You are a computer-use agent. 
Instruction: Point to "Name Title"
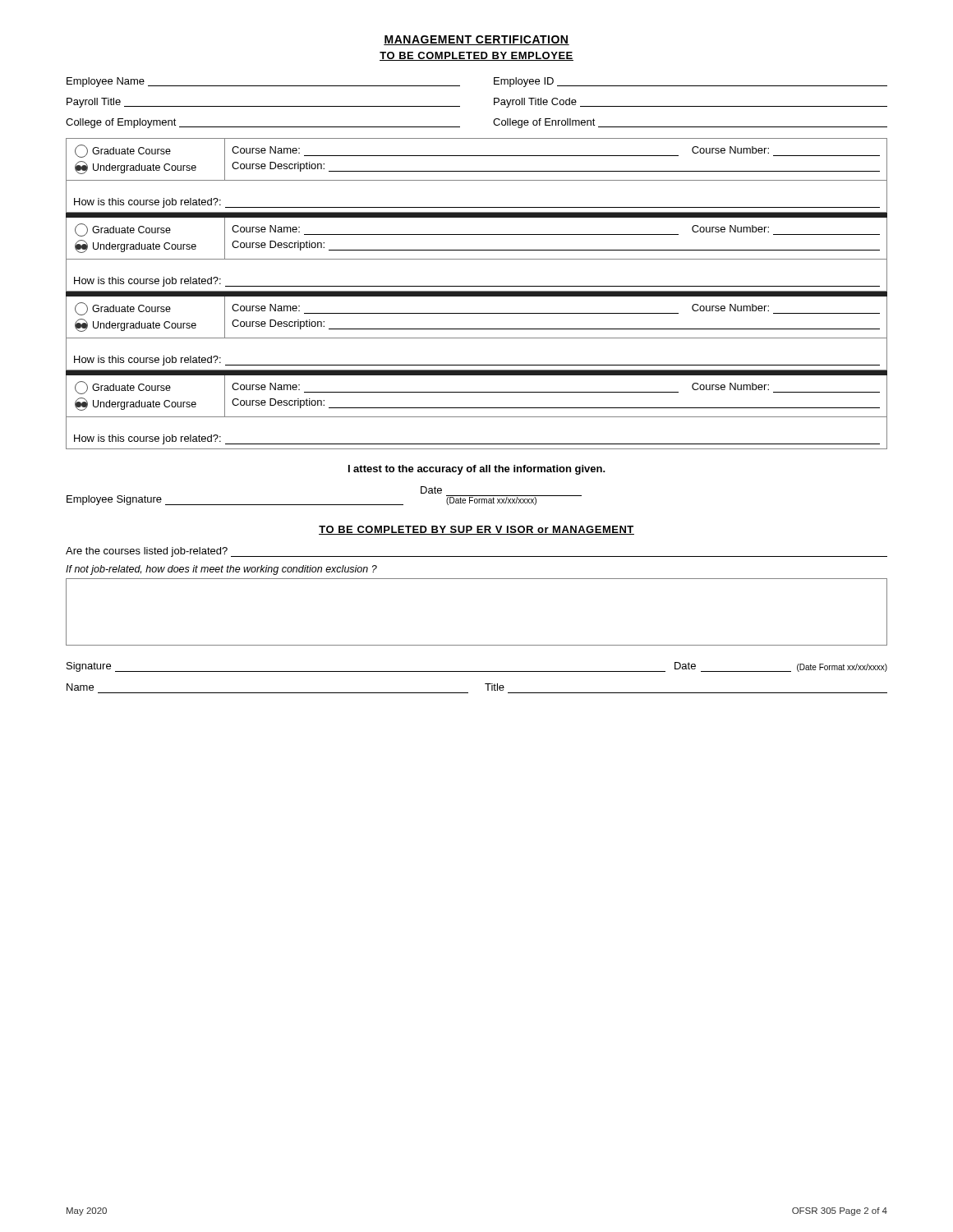pyautogui.click(x=476, y=687)
